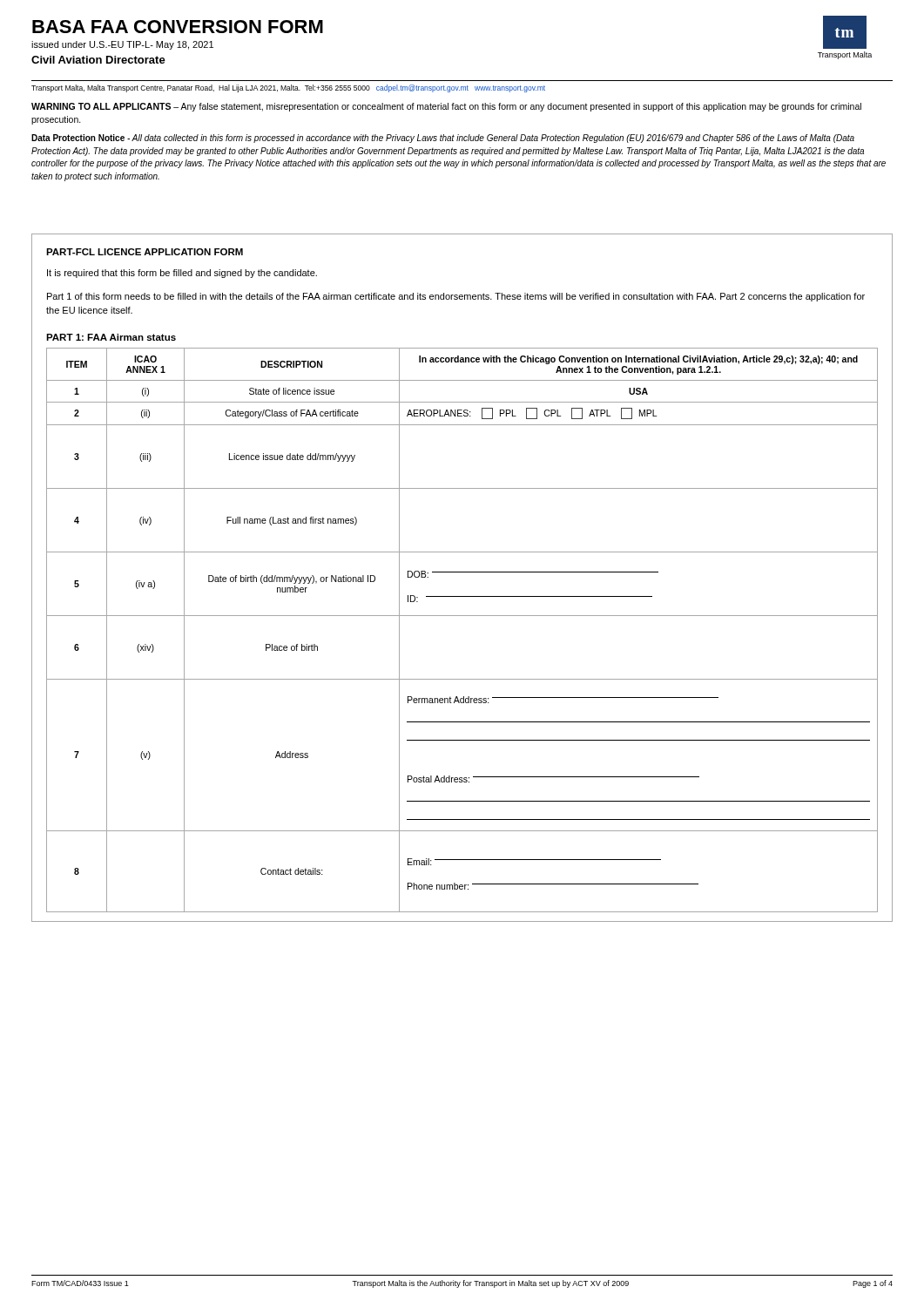Point to "issued under U.S.-EU TIP-L- May 18, 2021"
This screenshot has width=924, height=1307.
tap(123, 45)
